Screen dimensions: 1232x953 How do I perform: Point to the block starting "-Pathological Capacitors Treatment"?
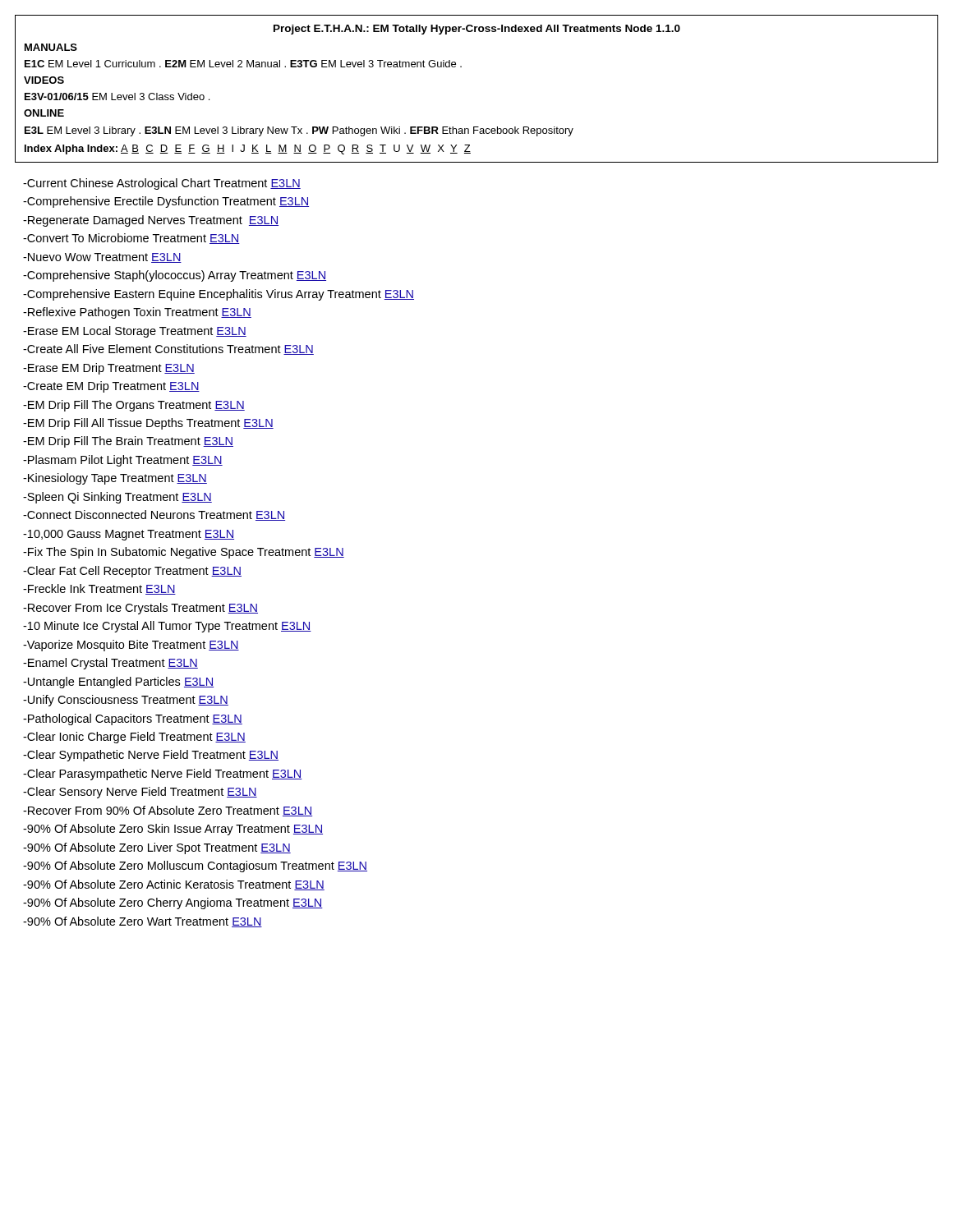pyautogui.click(x=133, y=718)
